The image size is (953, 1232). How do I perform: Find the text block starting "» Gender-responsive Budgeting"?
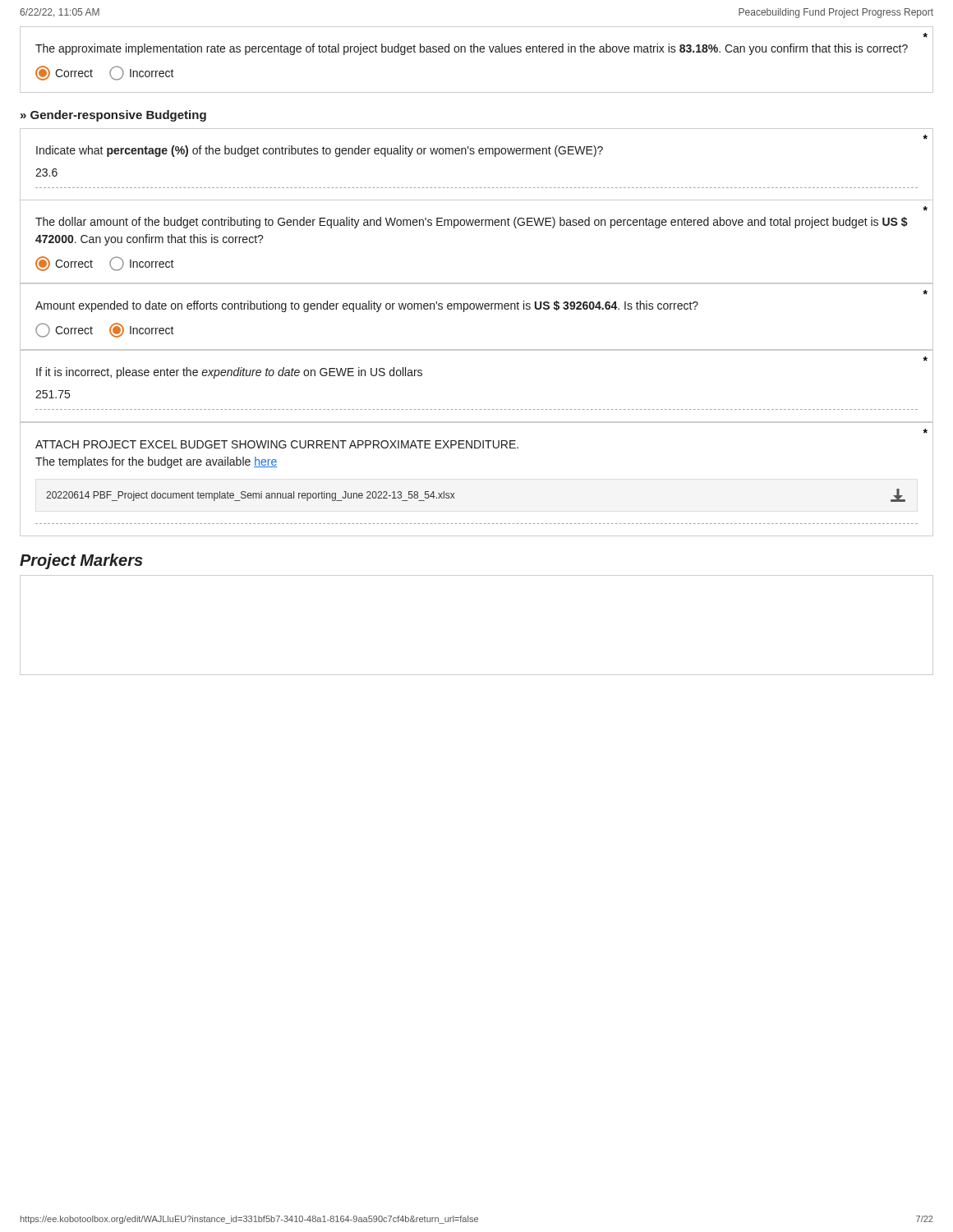113,115
